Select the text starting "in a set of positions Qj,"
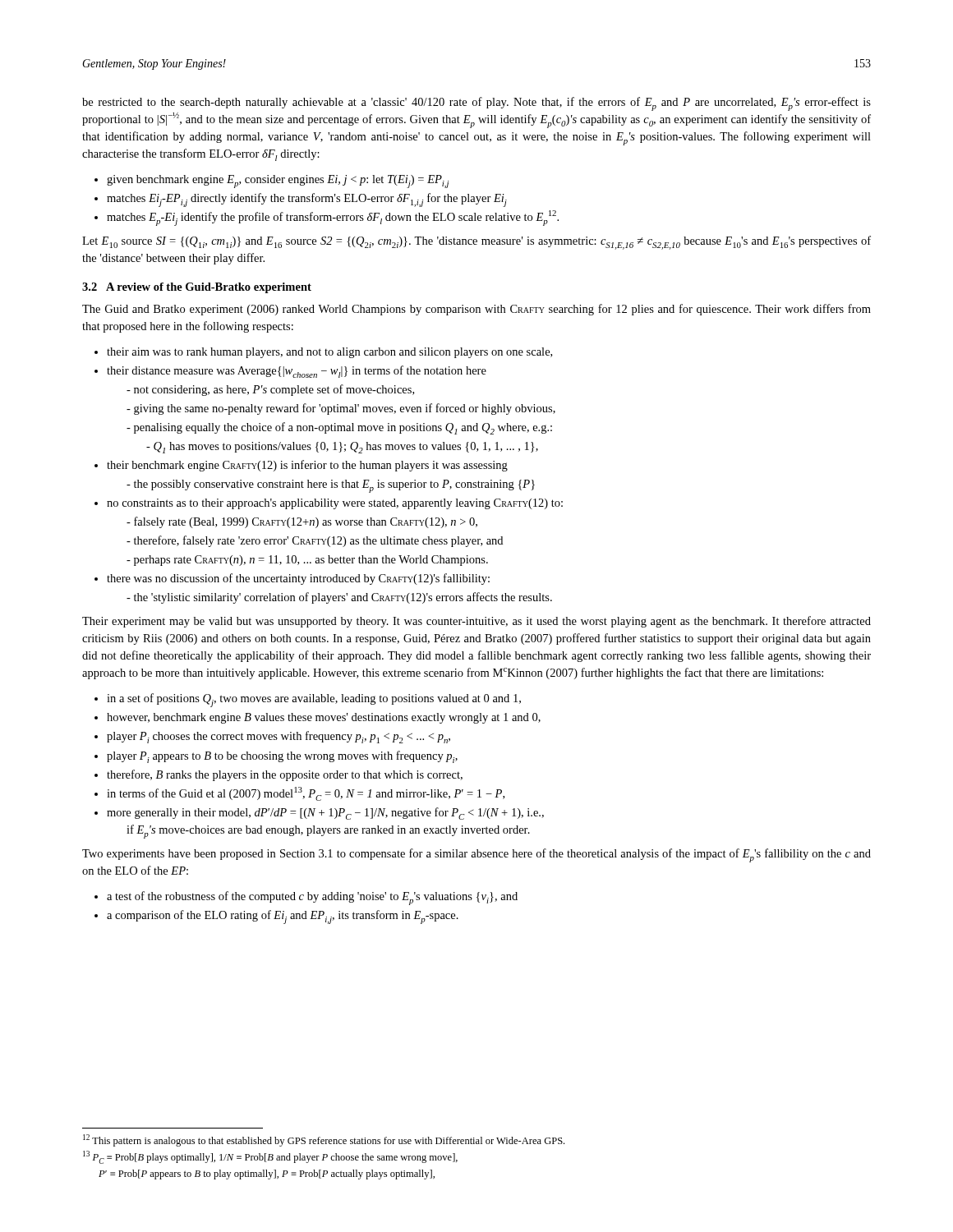 (x=314, y=700)
